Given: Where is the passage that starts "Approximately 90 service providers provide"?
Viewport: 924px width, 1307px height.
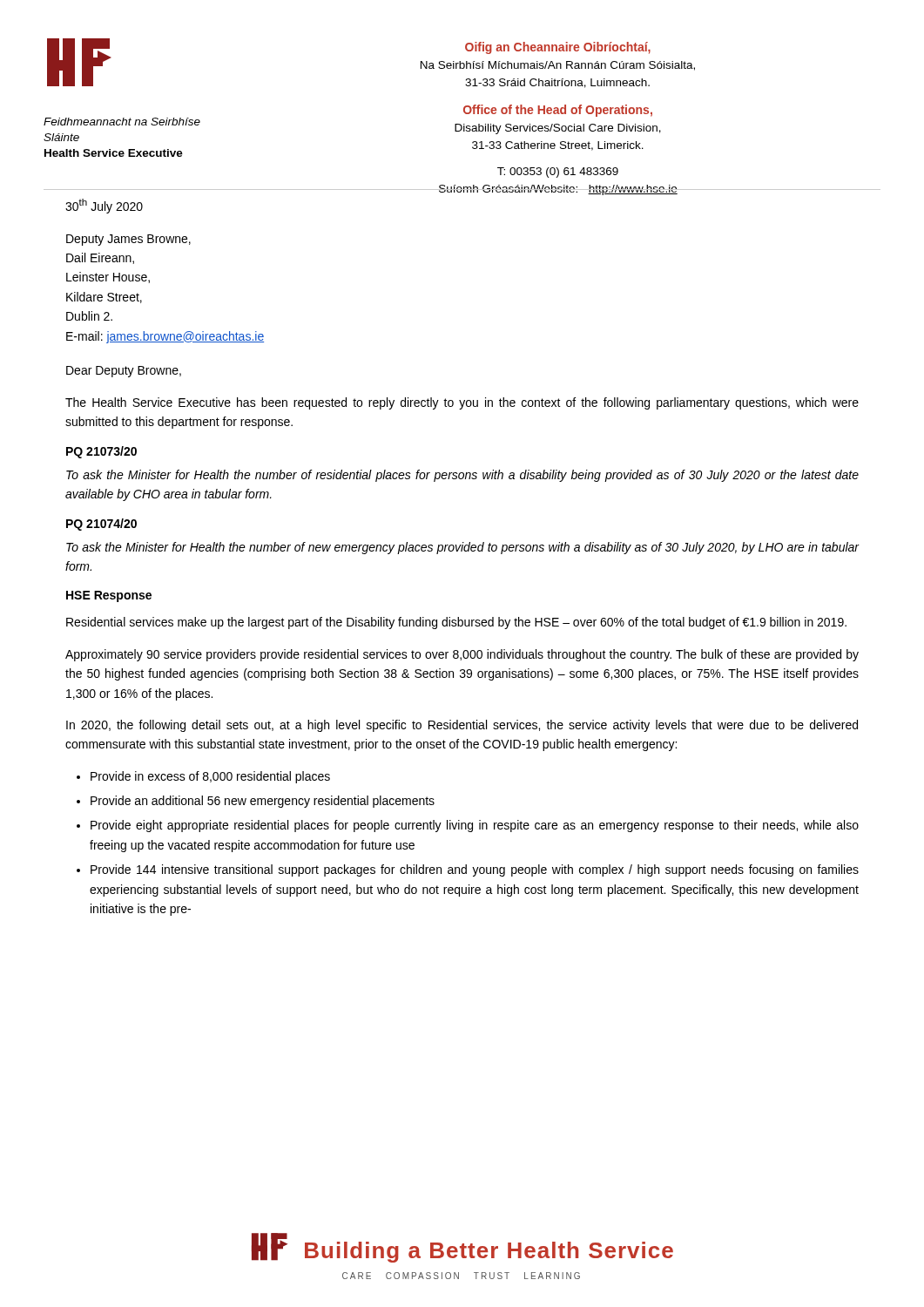Looking at the screenshot, I should tap(462, 674).
